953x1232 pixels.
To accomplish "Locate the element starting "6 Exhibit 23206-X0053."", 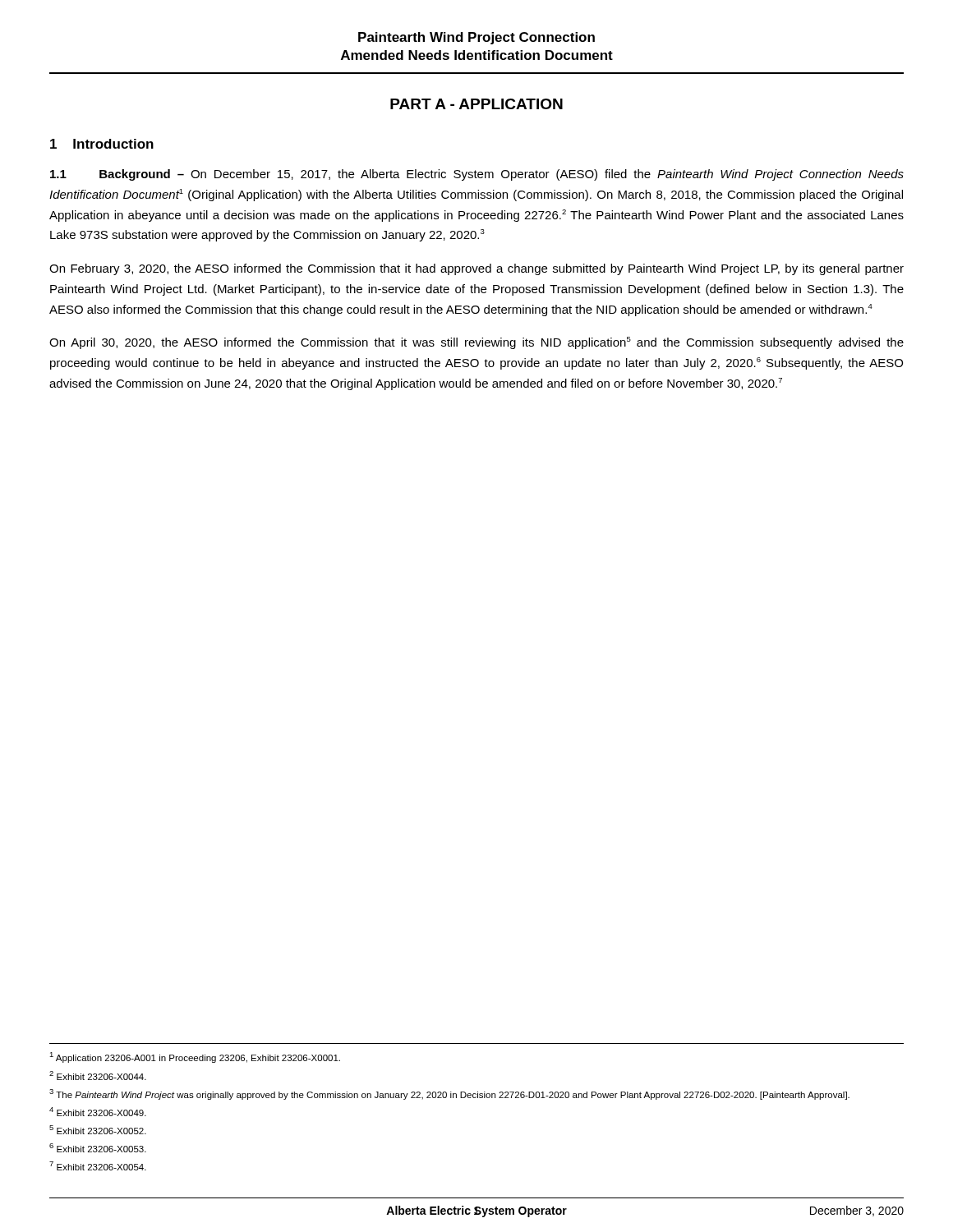I will click(x=98, y=1147).
